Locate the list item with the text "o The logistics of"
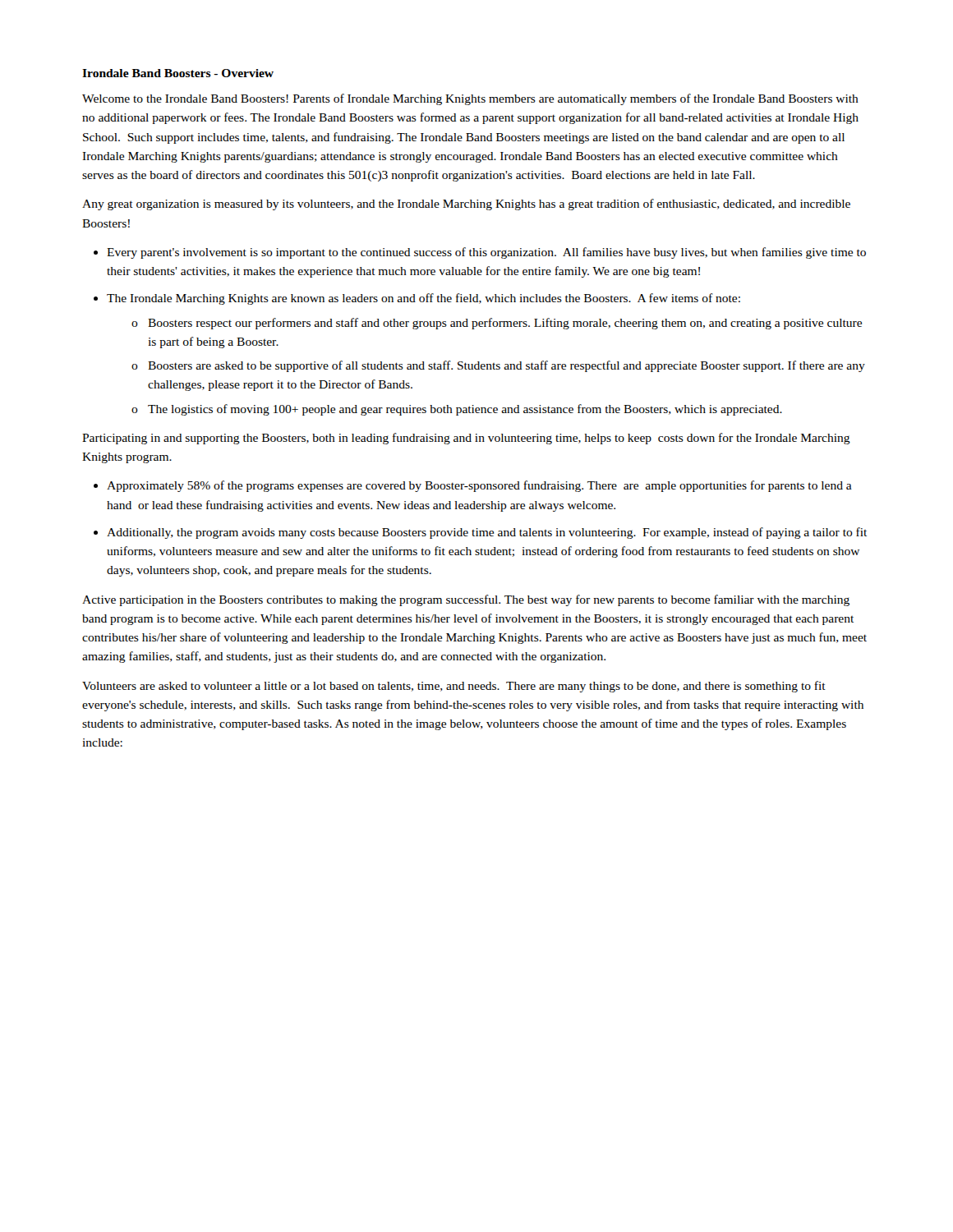The image size is (953, 1232). [457, 408]
